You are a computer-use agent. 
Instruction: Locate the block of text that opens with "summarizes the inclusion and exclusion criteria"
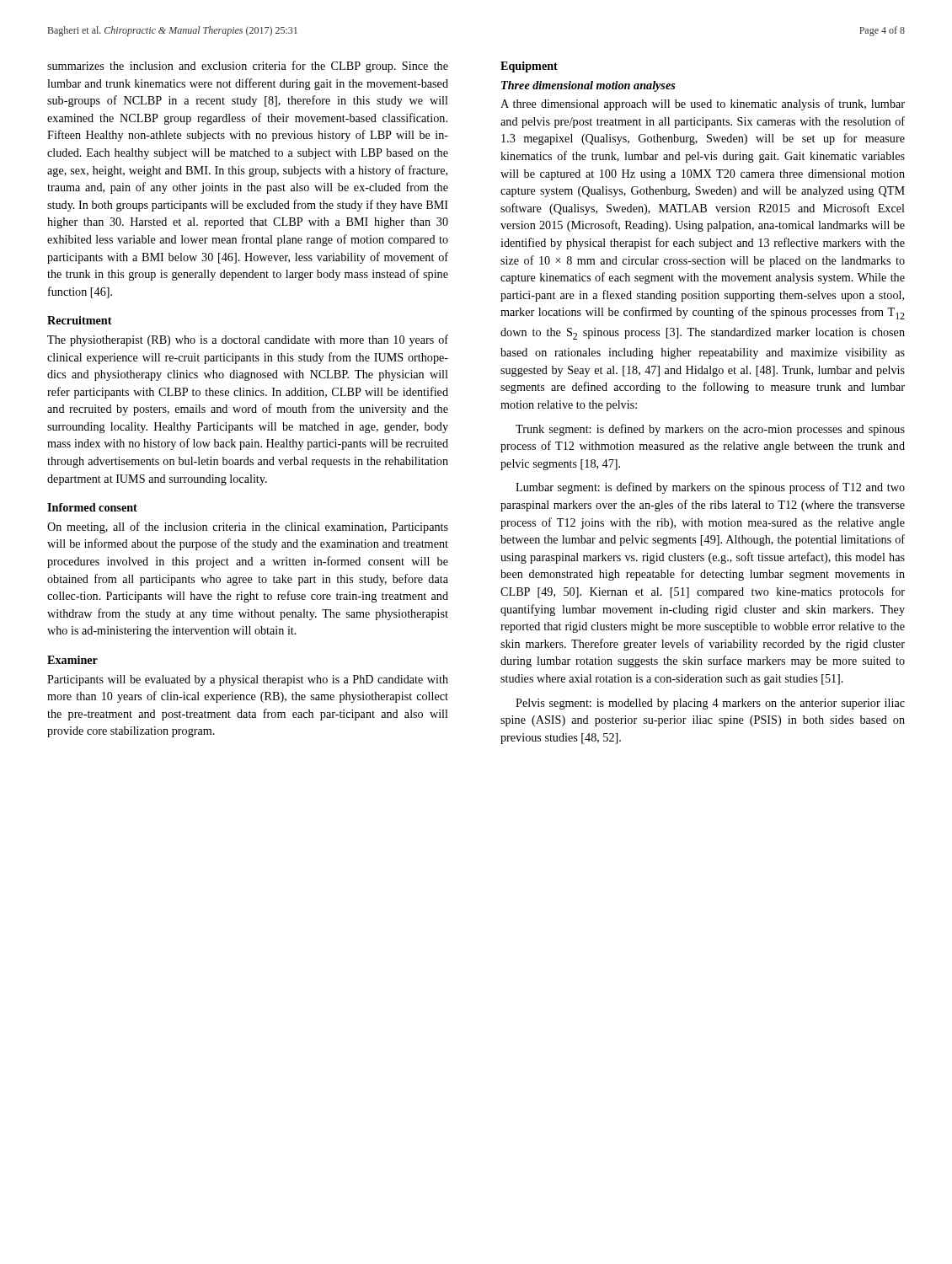point(248,179)
